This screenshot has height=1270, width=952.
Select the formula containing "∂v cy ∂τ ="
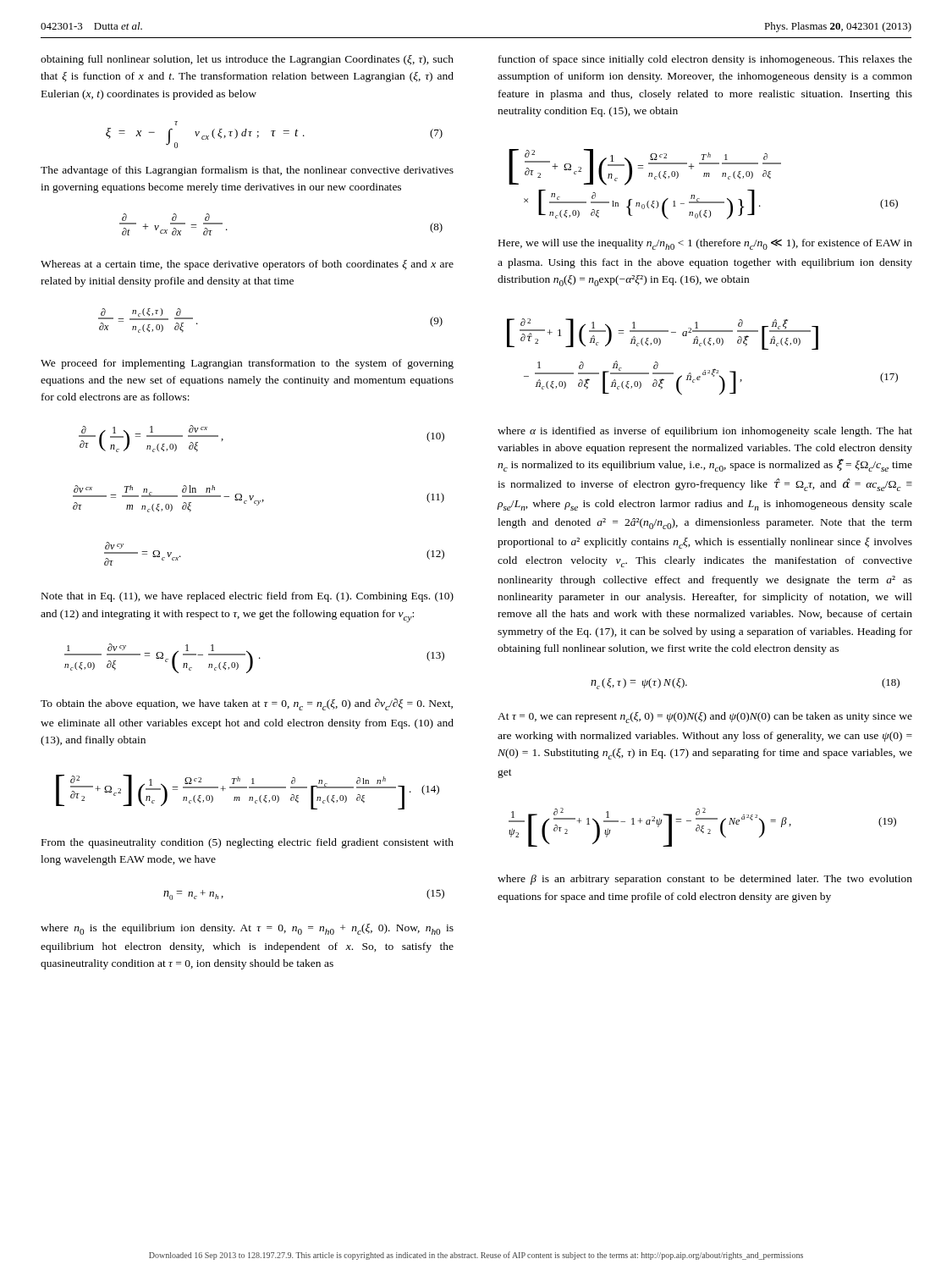pos(121,553)
